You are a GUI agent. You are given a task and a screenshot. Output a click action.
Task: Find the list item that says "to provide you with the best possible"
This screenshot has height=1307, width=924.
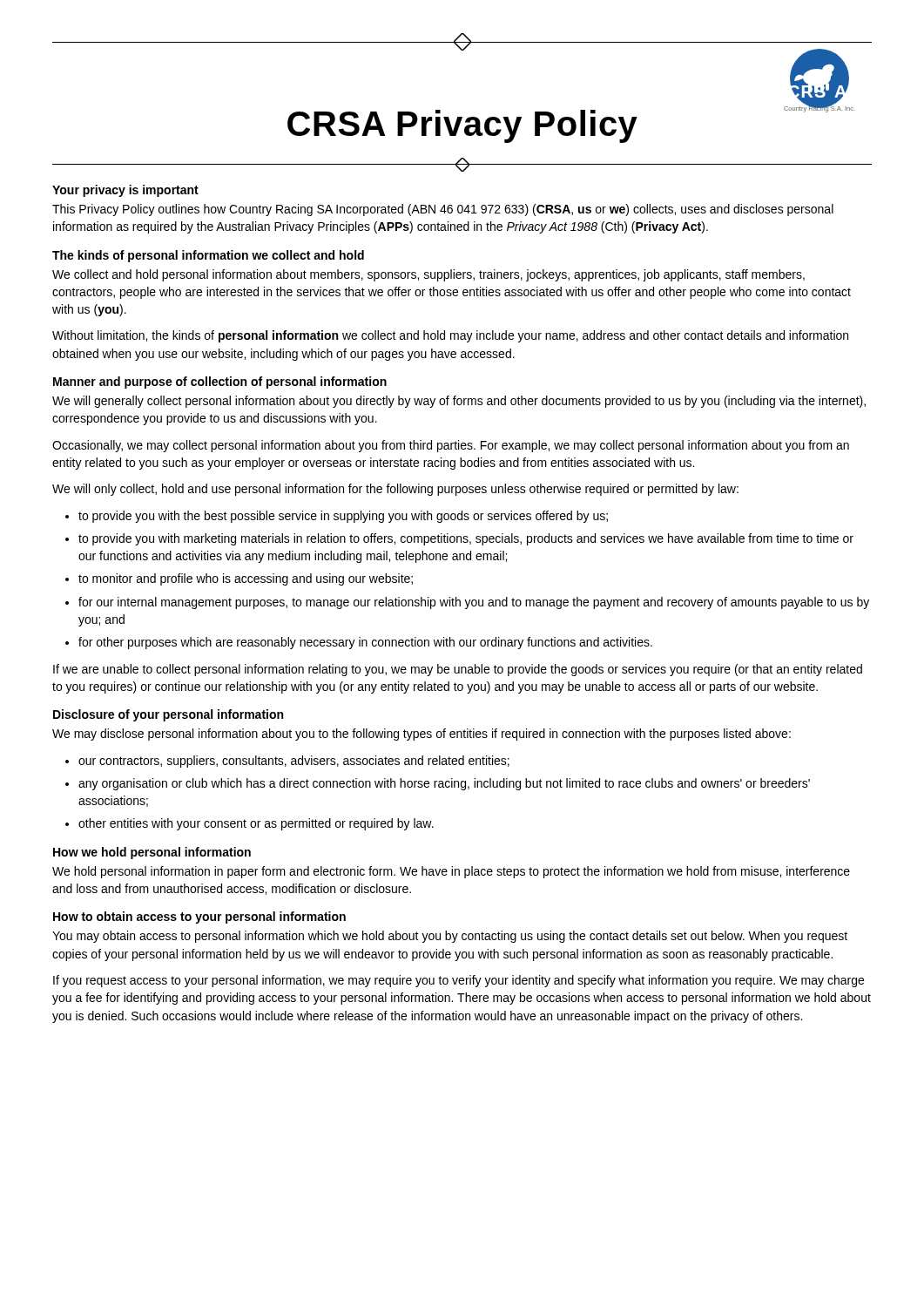click(344, 515)
